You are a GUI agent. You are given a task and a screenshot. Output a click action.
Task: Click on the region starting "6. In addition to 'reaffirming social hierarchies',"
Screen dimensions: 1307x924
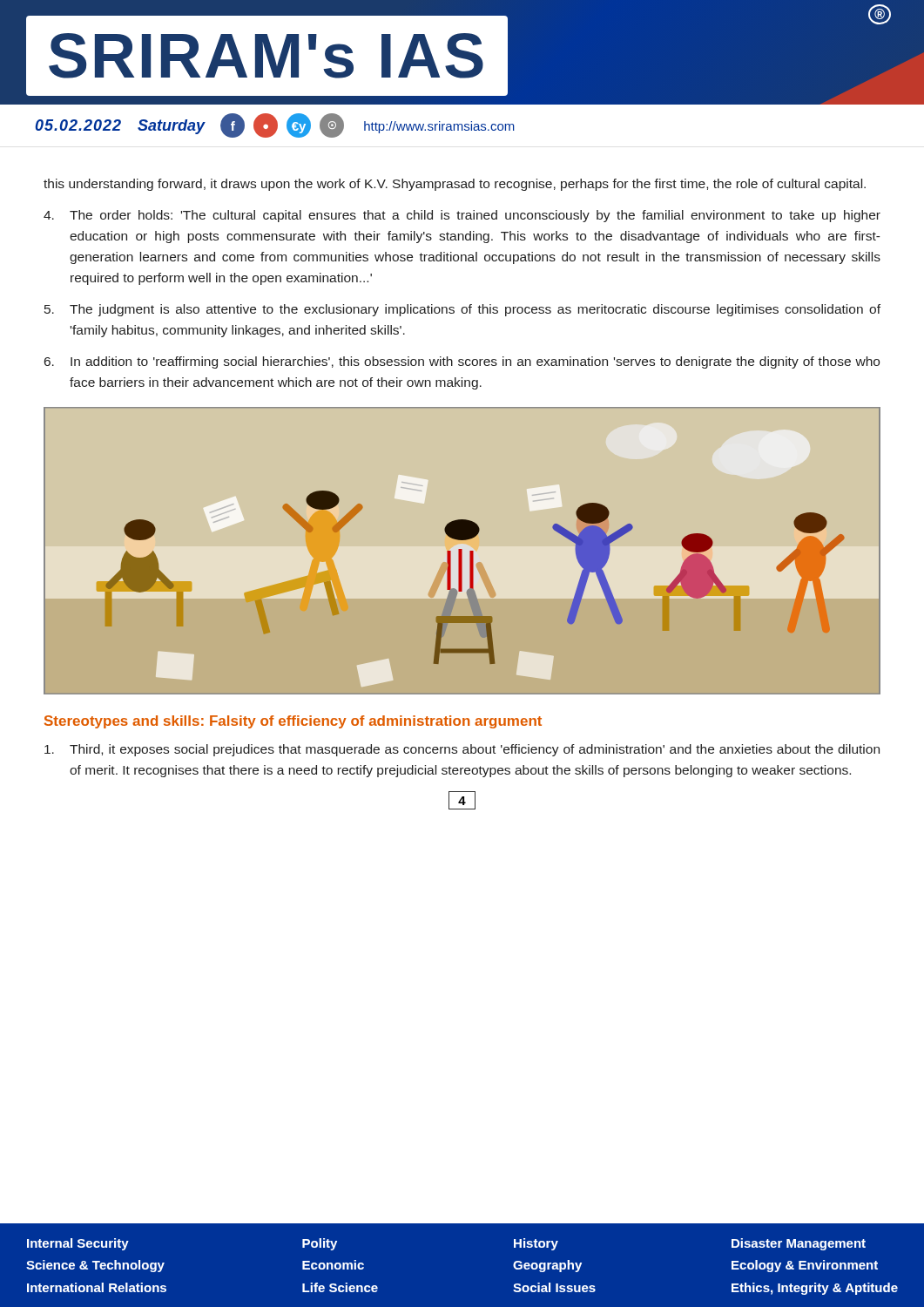point(462,372)
